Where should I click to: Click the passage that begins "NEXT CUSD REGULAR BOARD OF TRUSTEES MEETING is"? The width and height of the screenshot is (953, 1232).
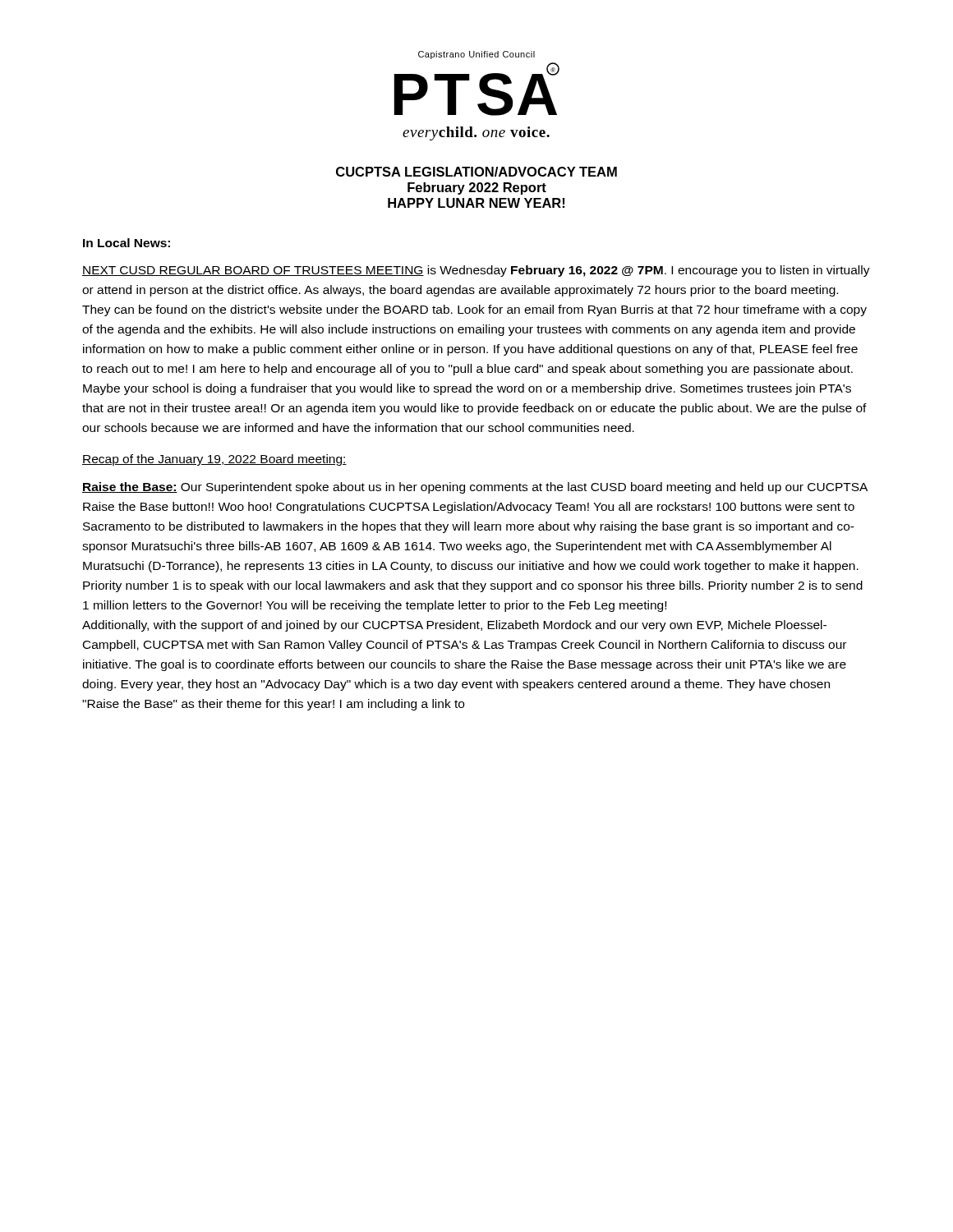click(476, 349)
